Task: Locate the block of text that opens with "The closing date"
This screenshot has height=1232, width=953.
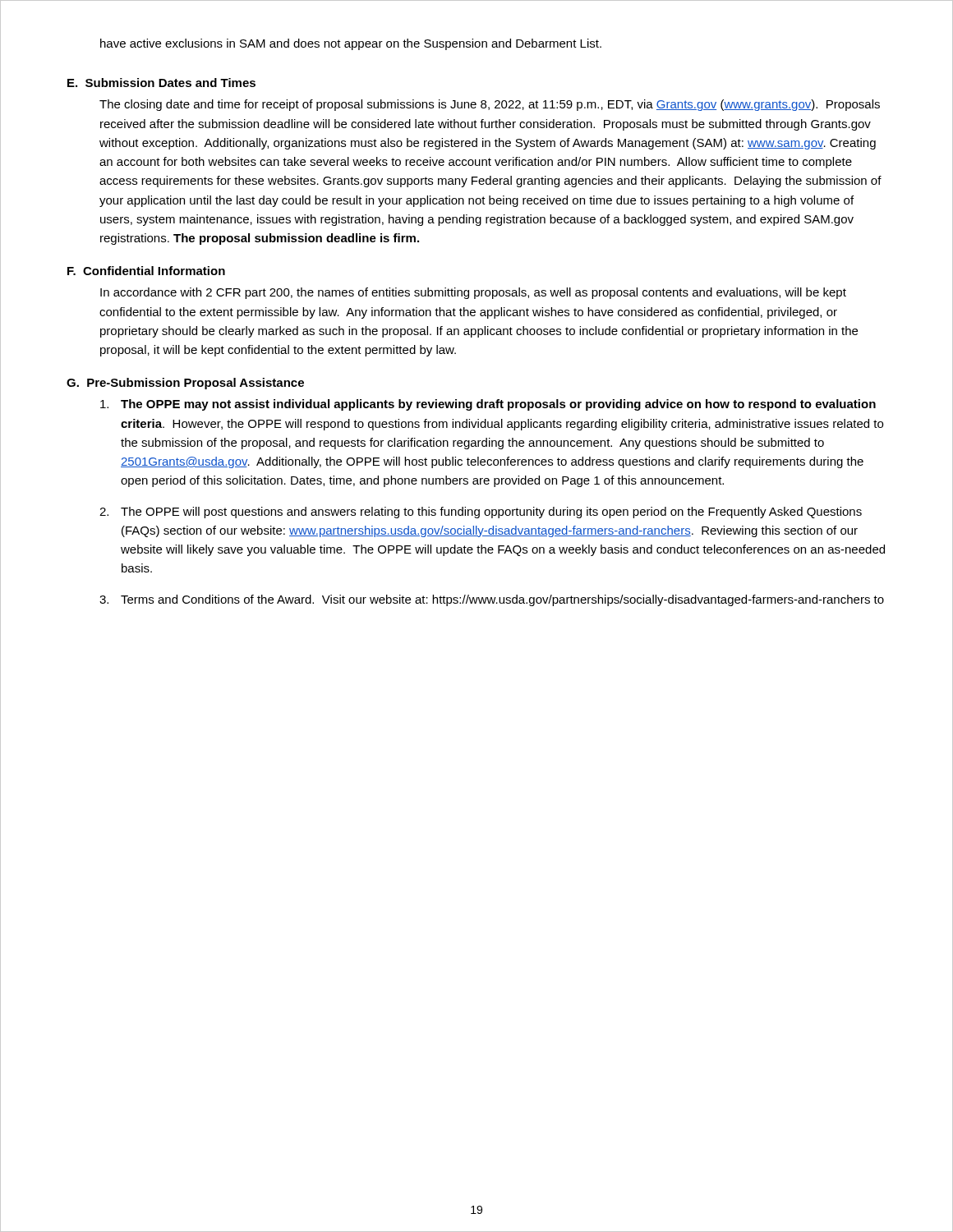Action: click(x=490, y=171)
